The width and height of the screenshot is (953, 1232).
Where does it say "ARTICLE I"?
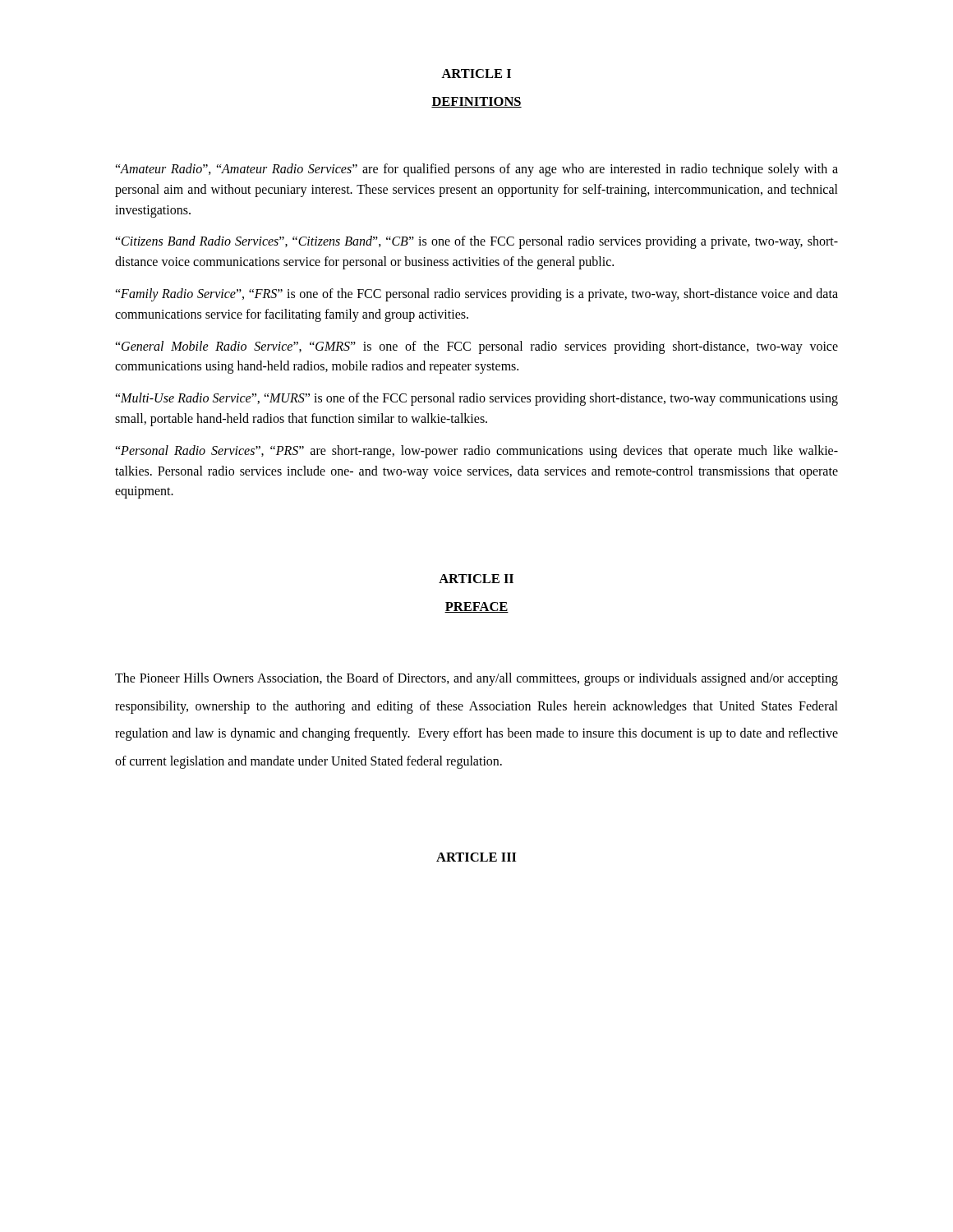476,73
